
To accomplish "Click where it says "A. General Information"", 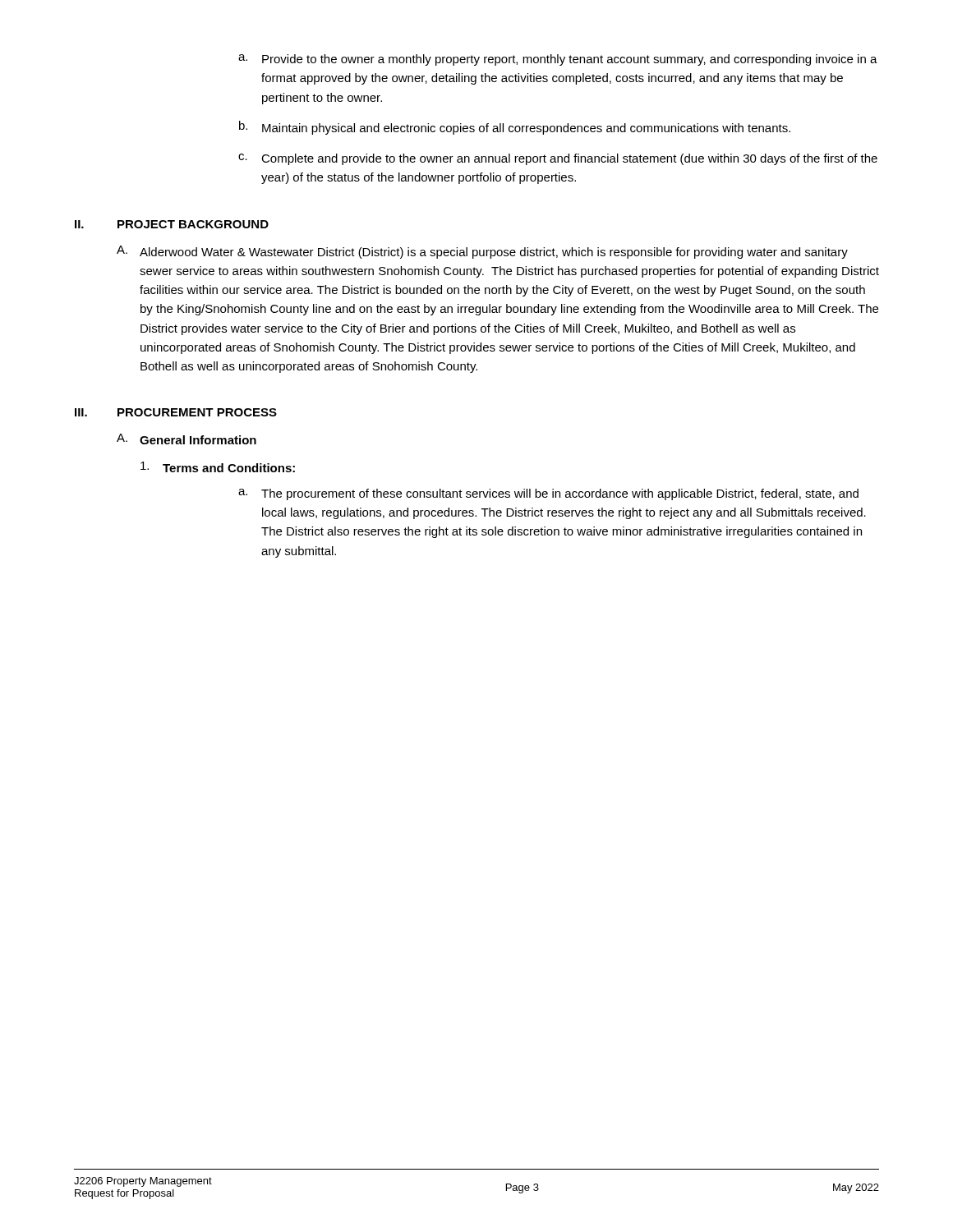I will click(186, 439).
